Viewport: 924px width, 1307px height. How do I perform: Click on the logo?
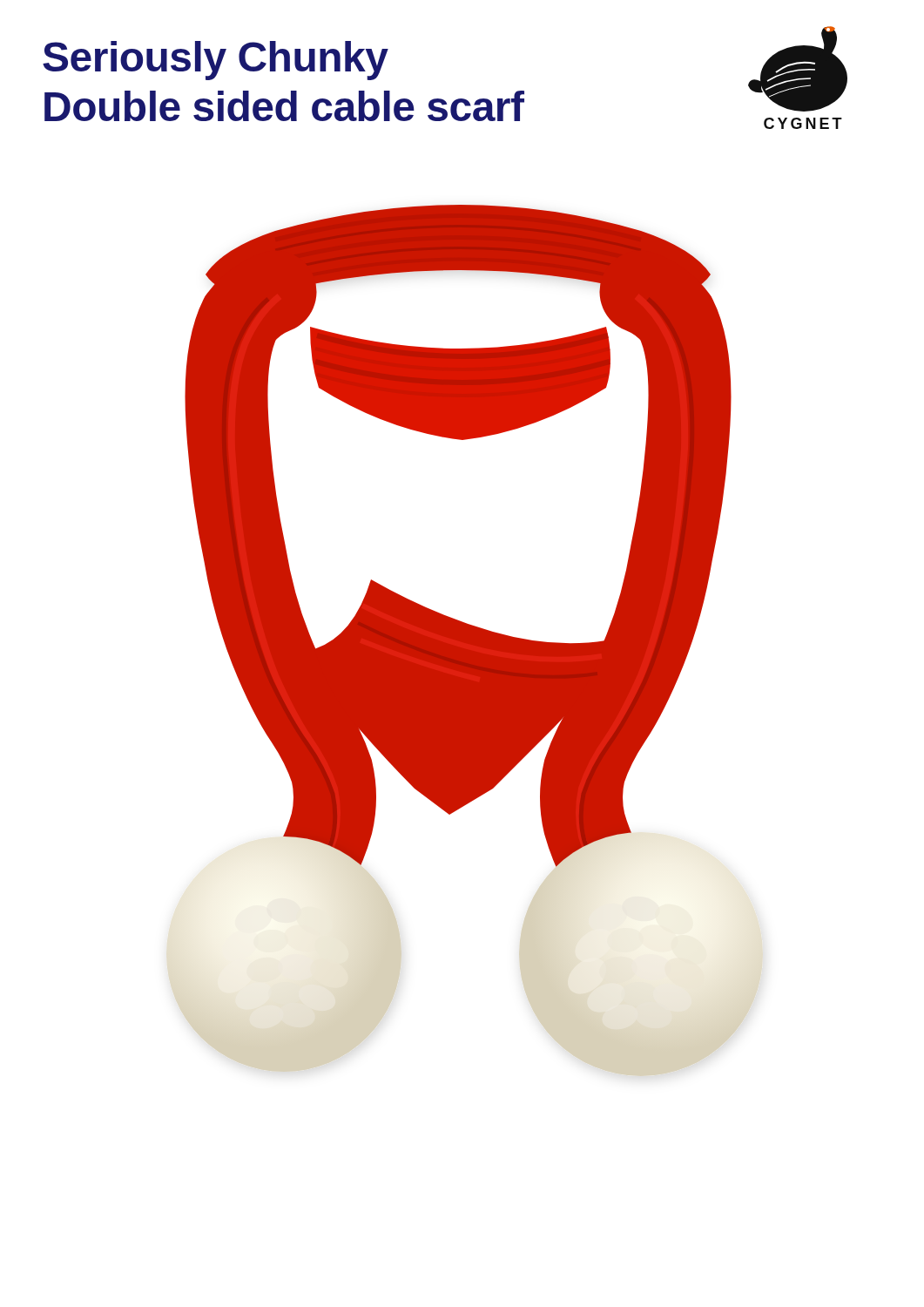804,83
